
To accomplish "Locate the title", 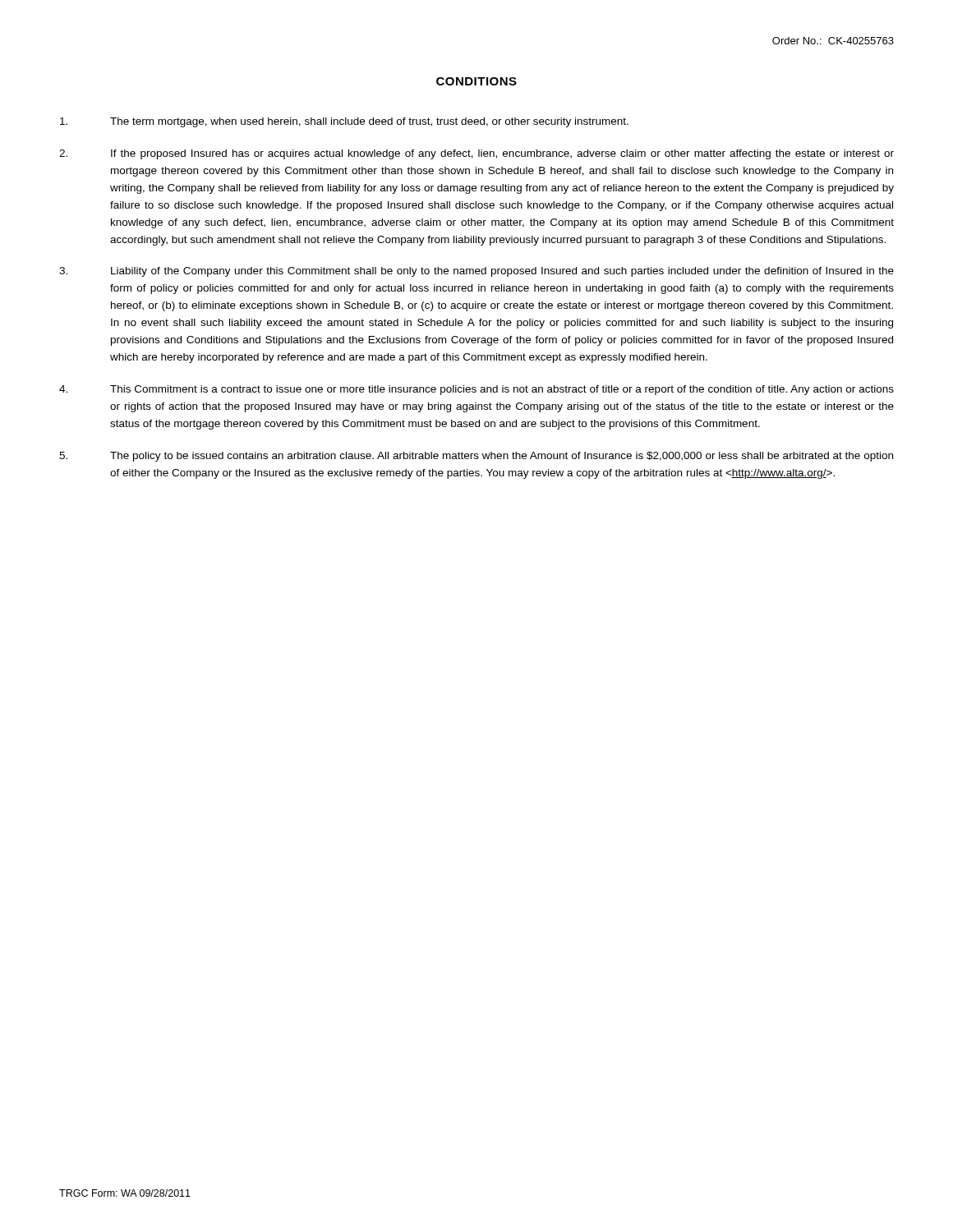I will coord(476,81).
